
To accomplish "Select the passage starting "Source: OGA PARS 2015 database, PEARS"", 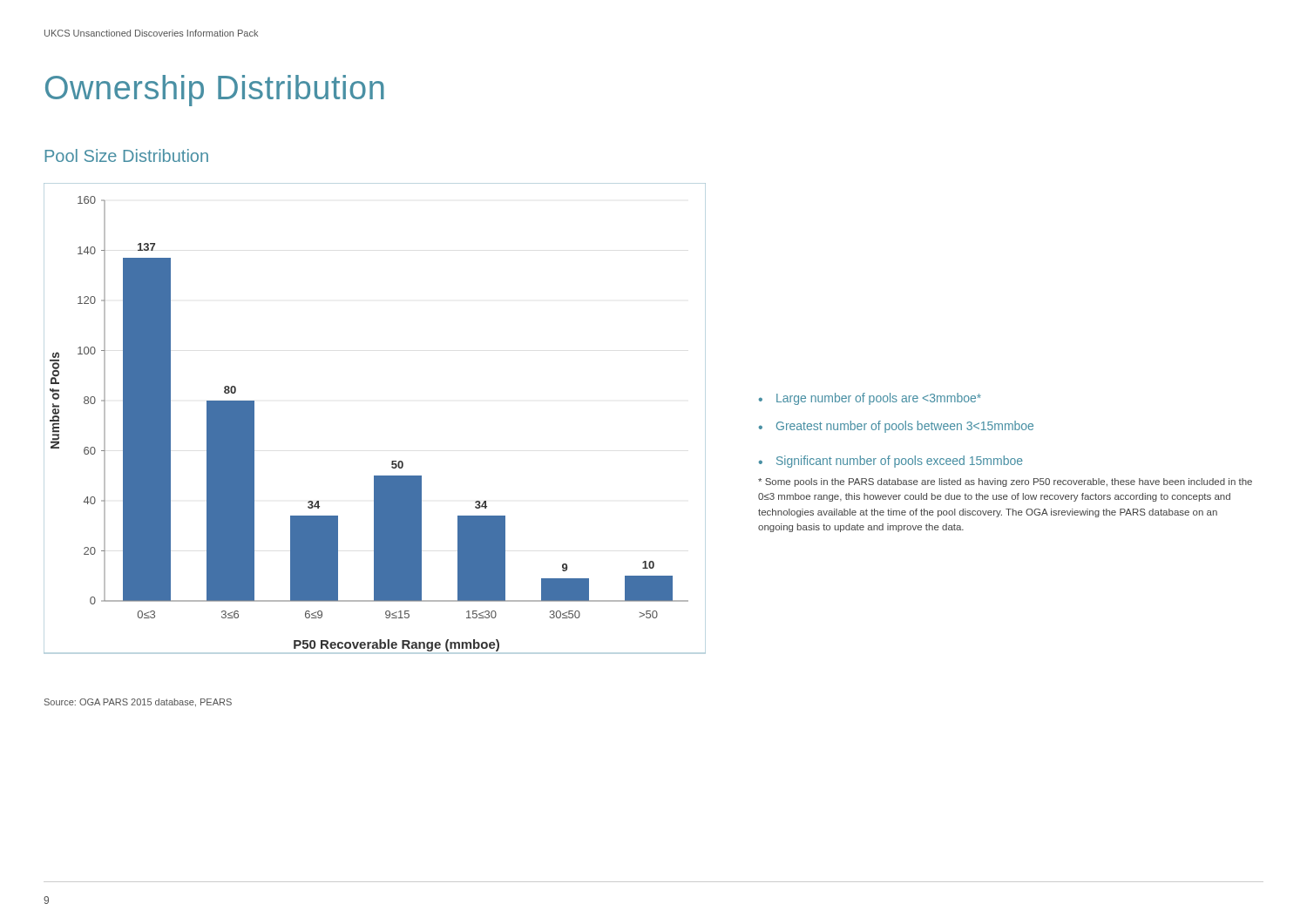I will pos(138,702).
